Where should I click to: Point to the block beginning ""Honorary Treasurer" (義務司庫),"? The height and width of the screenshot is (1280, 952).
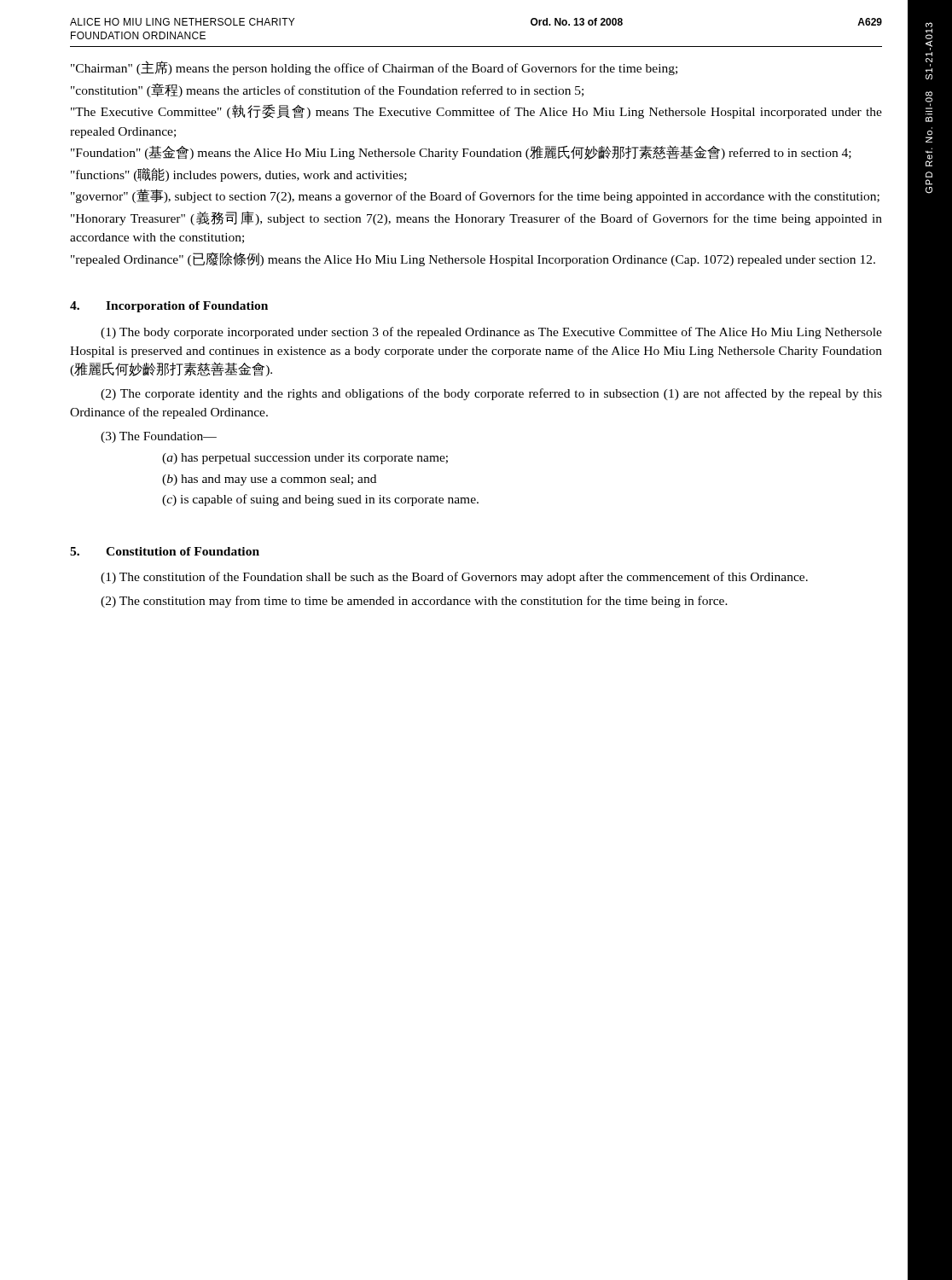pos(476,227)
